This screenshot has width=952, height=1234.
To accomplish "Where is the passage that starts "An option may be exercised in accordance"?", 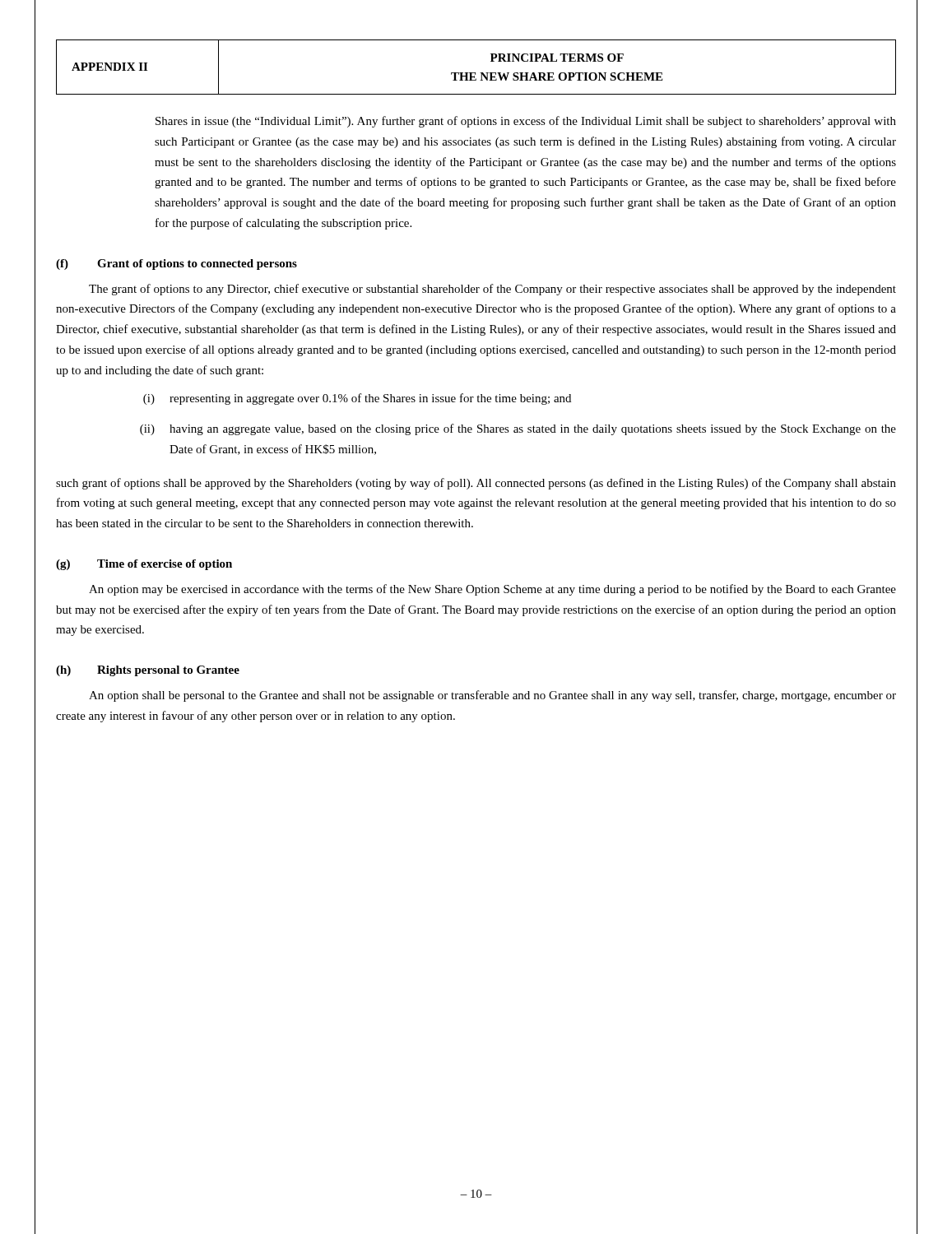I will coord(476,609).
